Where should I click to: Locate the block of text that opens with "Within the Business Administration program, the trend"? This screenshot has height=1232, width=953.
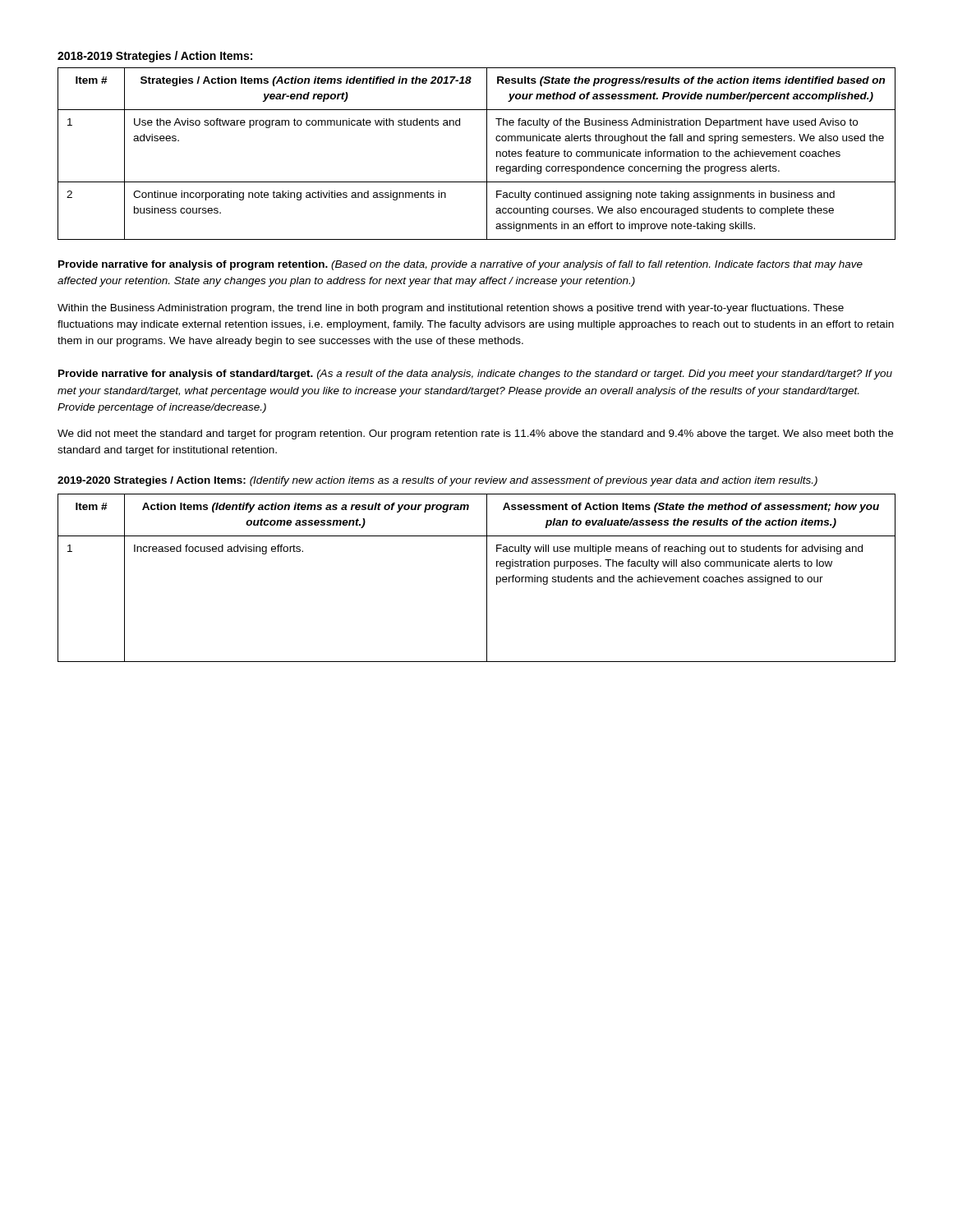tap(476, 324)
